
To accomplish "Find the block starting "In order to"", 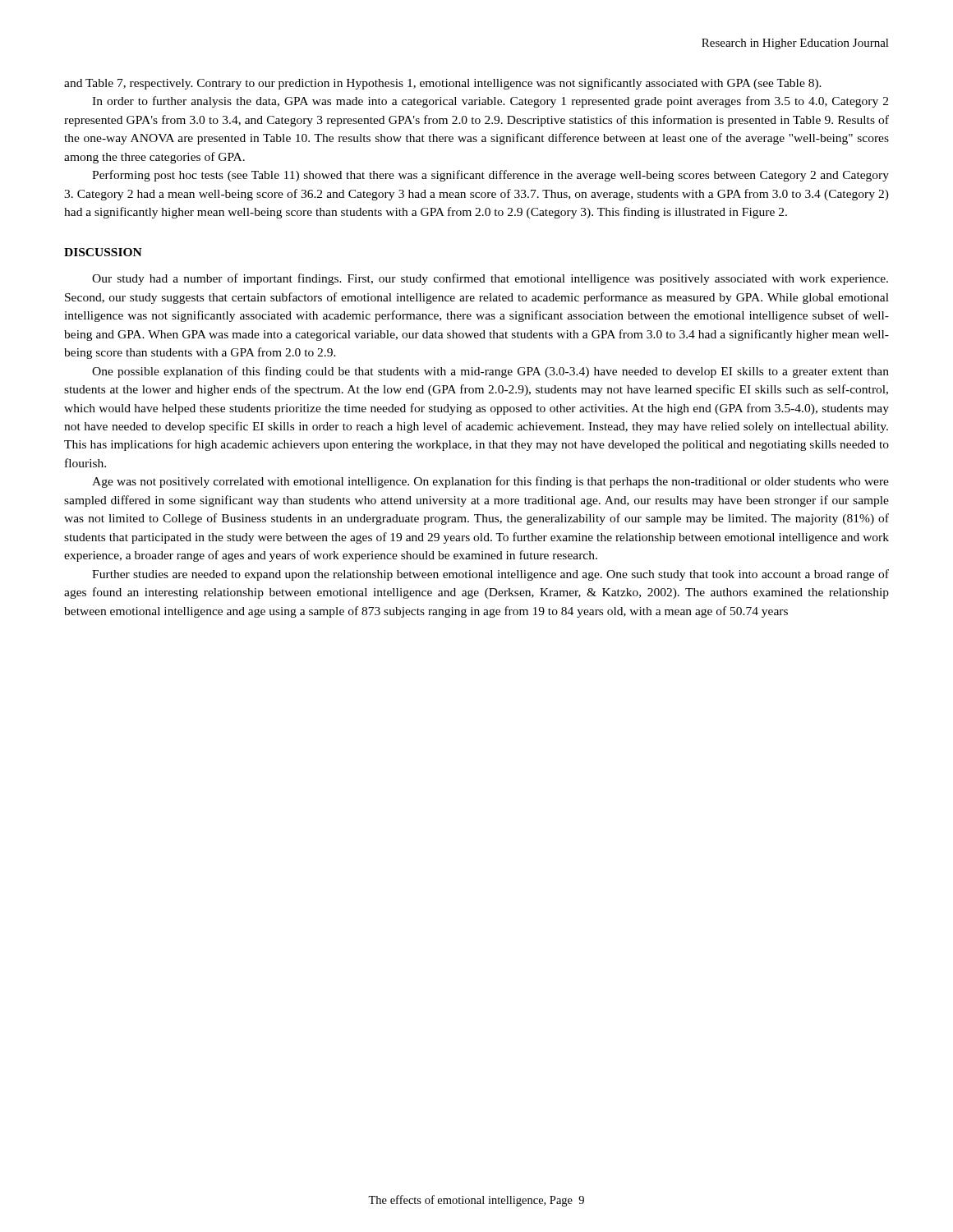I will [476, 129].
